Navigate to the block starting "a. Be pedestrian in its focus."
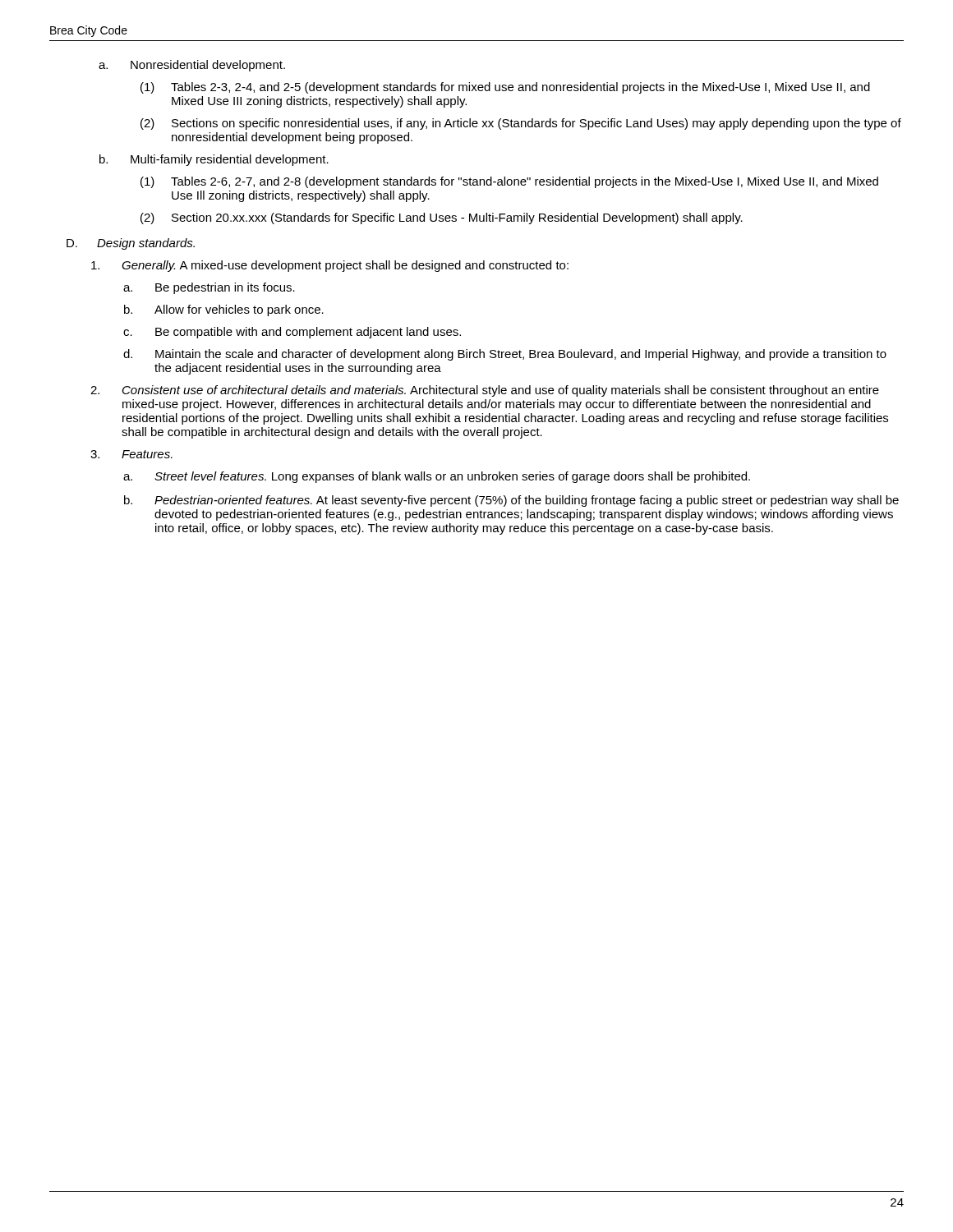The height and width of the screenshot is (1232, 953). coord(209,288)
